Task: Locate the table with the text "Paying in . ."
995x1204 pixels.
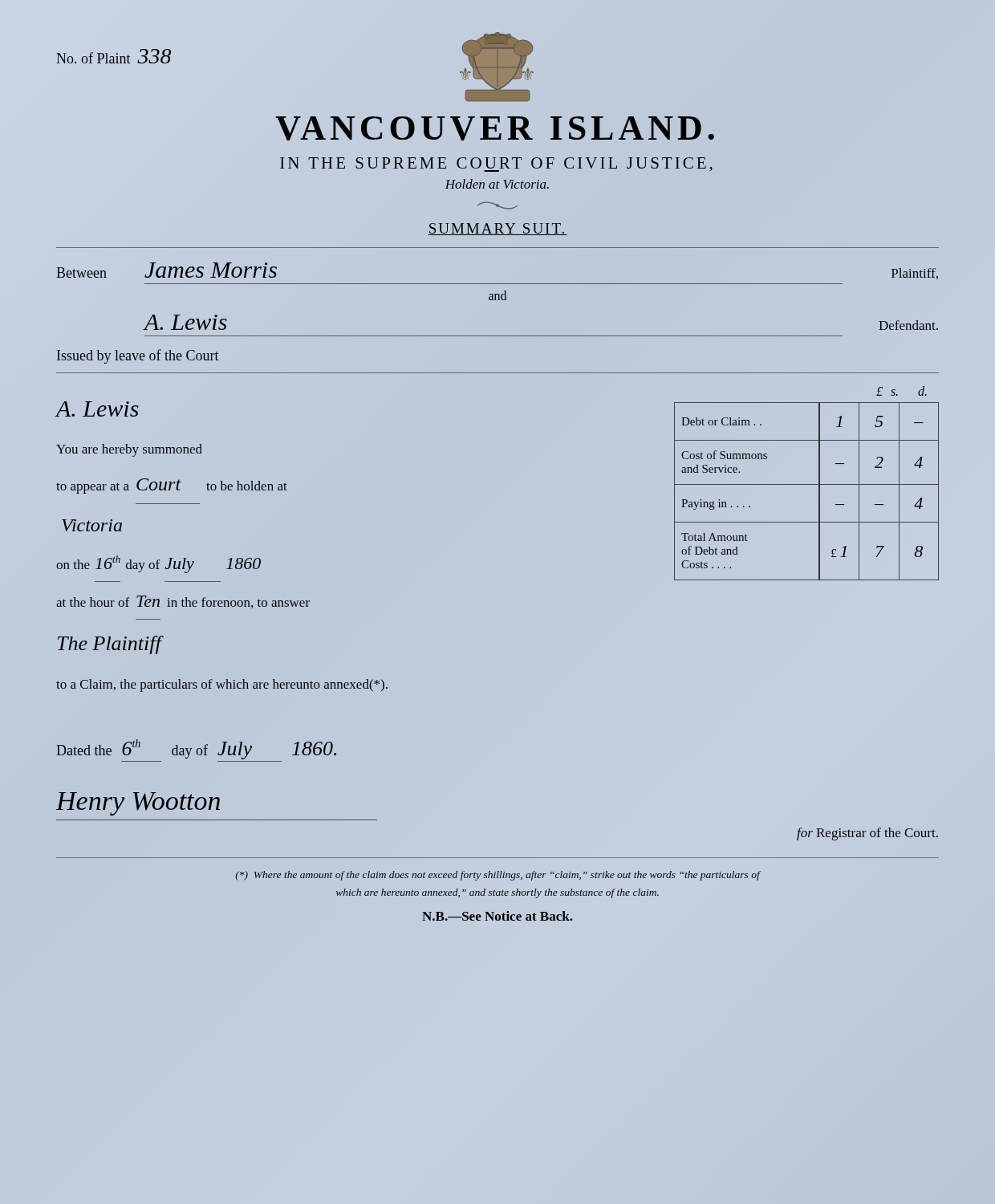Action: pyautogui.click(x=806, y=491)
